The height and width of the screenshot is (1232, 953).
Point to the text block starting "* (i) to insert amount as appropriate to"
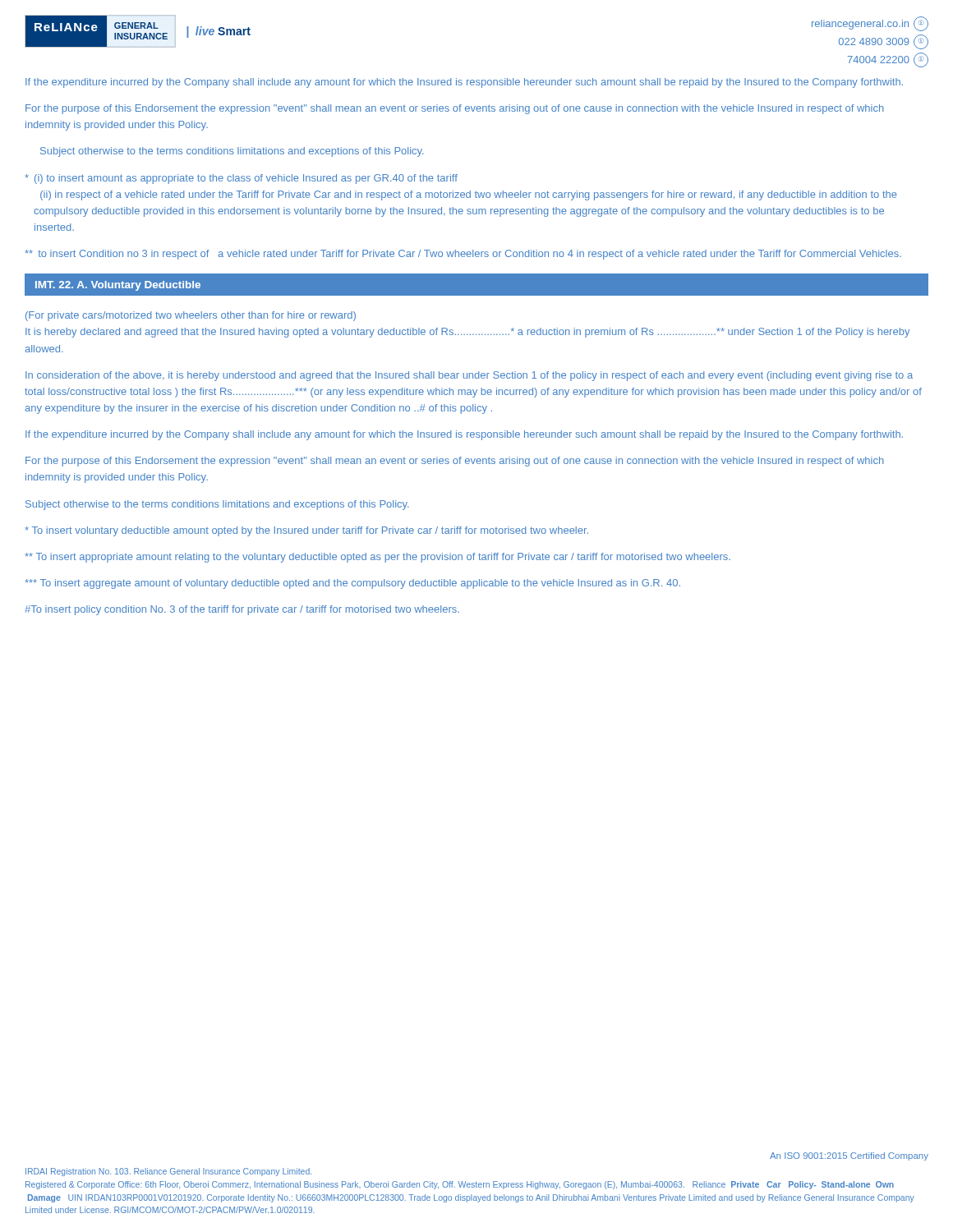coord(476,203)
